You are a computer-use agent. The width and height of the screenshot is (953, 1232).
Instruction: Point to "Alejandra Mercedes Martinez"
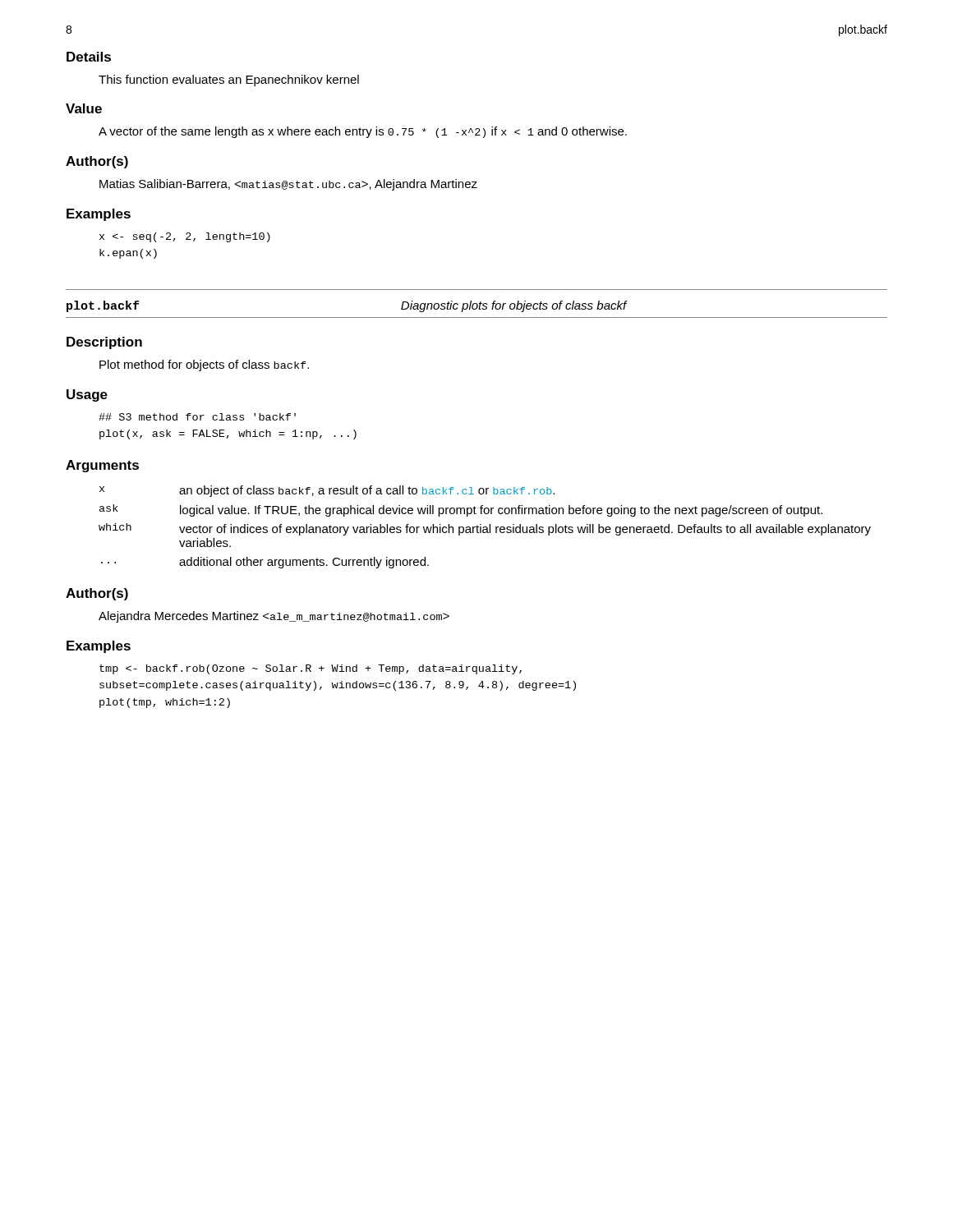274,616
